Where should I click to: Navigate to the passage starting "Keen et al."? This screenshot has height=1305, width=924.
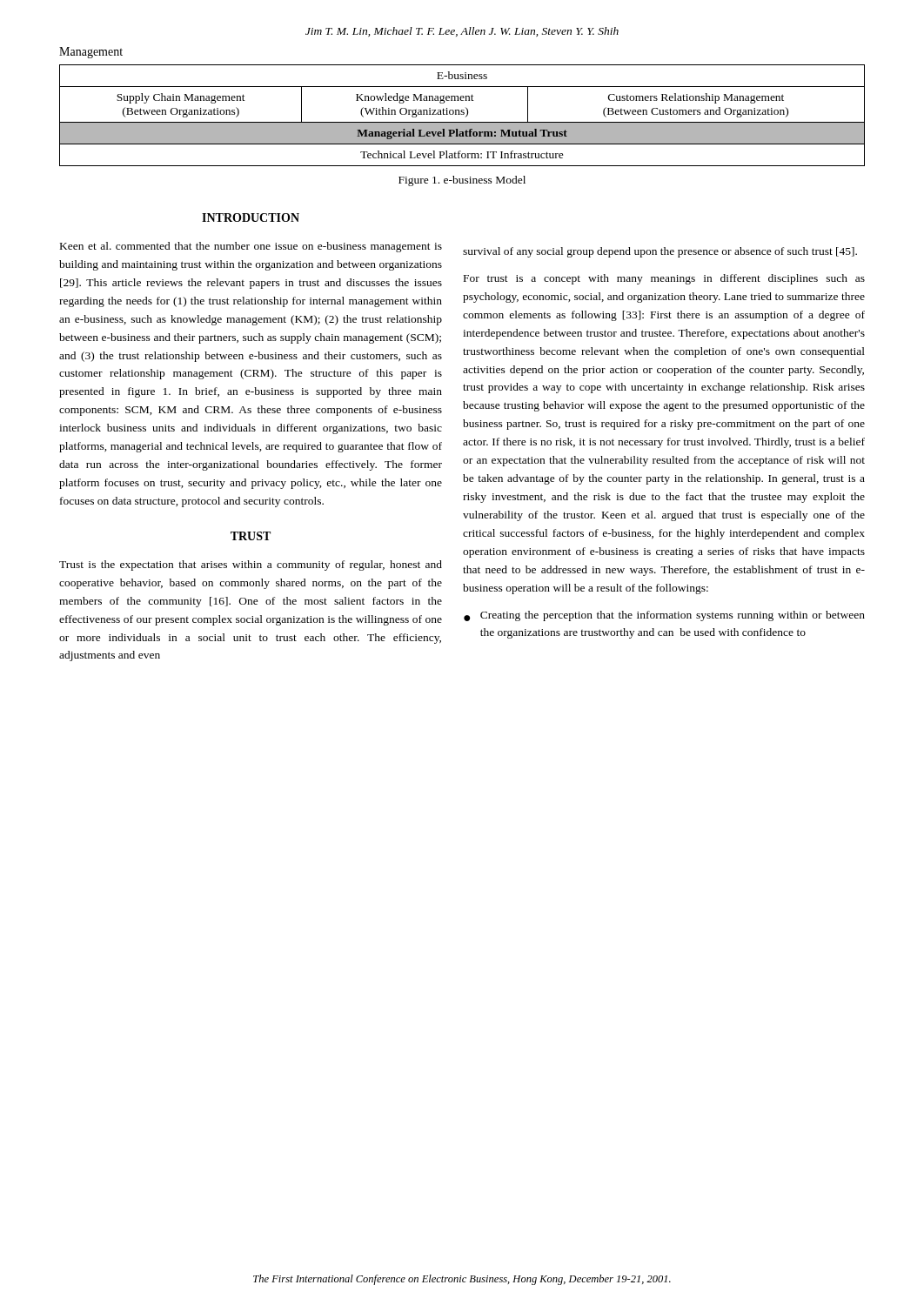coord(251,374)
